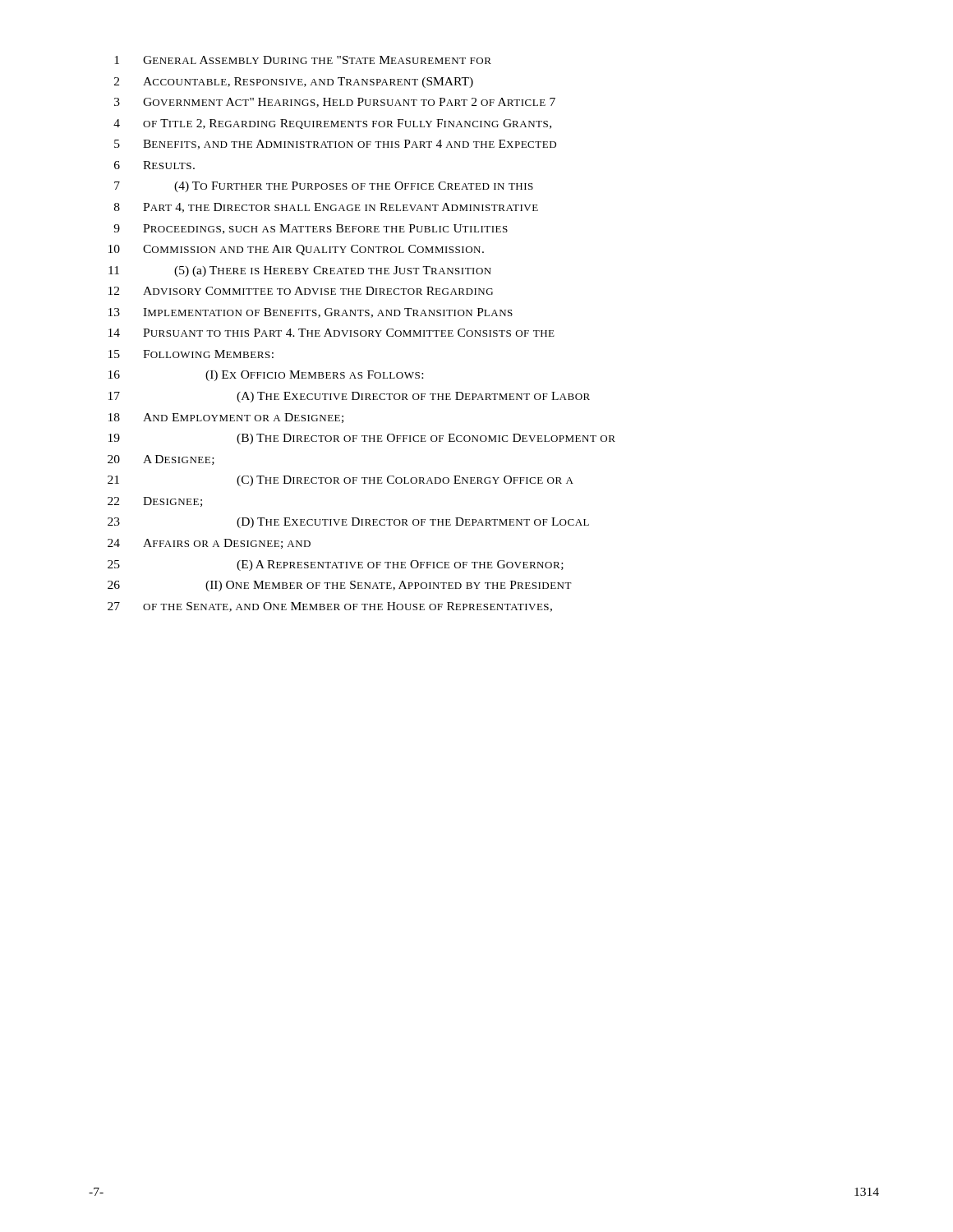Find the text block starting "27 OF THE SENATE, AND ONE MEMBER"

click(484, 606)
